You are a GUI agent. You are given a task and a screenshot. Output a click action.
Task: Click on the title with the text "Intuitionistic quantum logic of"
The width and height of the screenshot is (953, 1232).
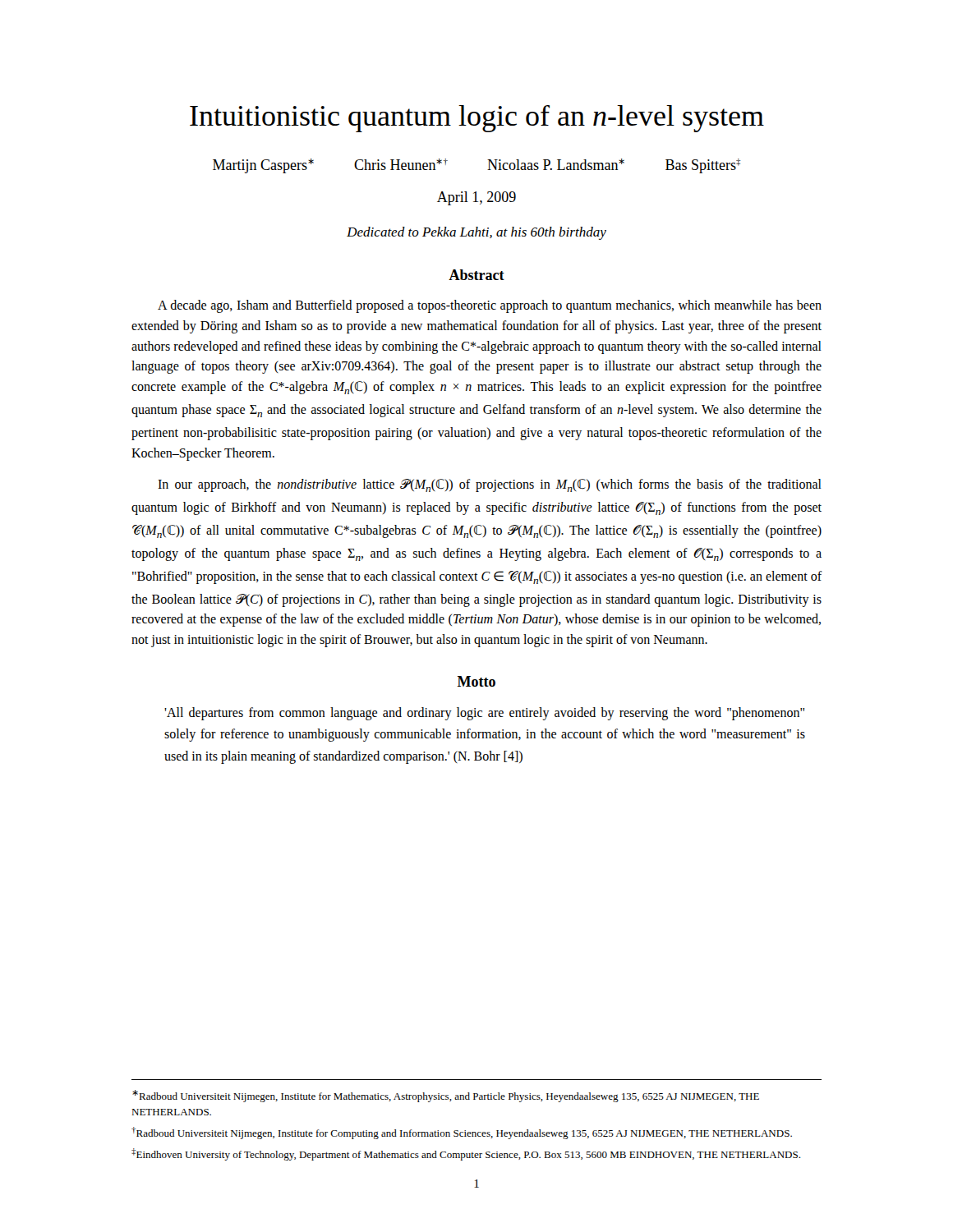[x=476, y=116]
